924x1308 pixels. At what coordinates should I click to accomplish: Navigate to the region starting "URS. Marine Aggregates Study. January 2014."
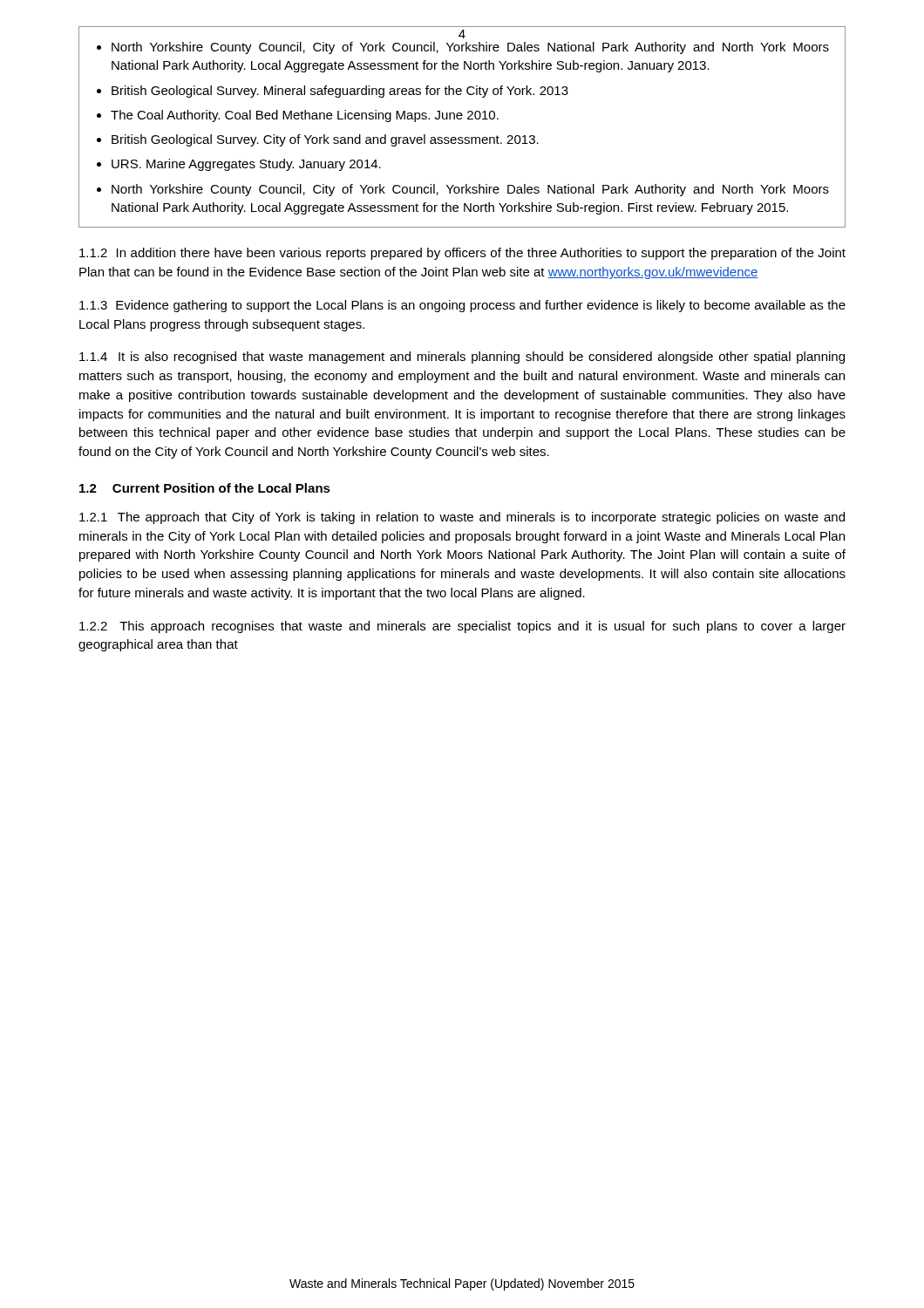[x=246, y=164]
